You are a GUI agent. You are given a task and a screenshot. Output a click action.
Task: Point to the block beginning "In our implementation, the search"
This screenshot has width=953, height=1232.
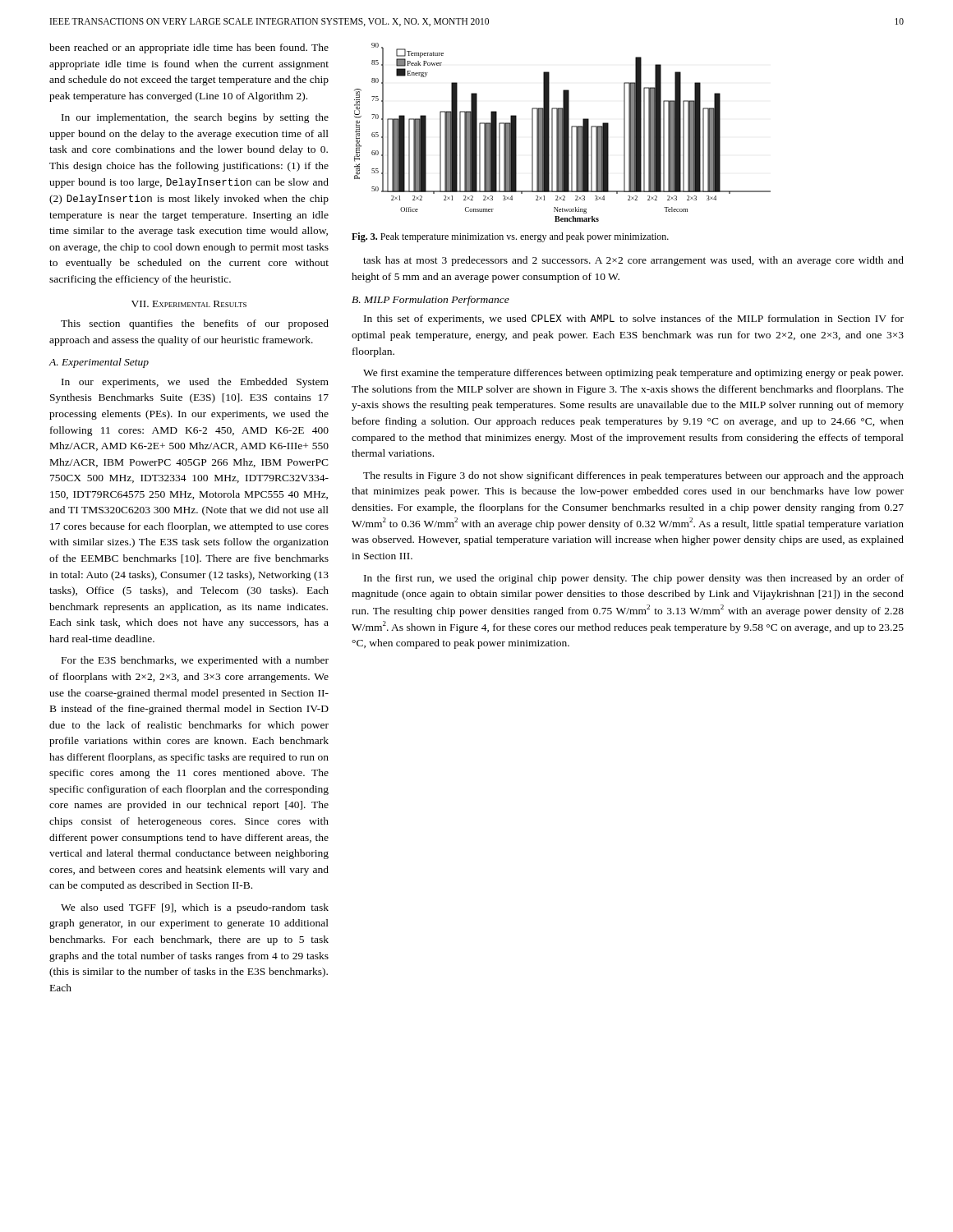coord(189,198)
